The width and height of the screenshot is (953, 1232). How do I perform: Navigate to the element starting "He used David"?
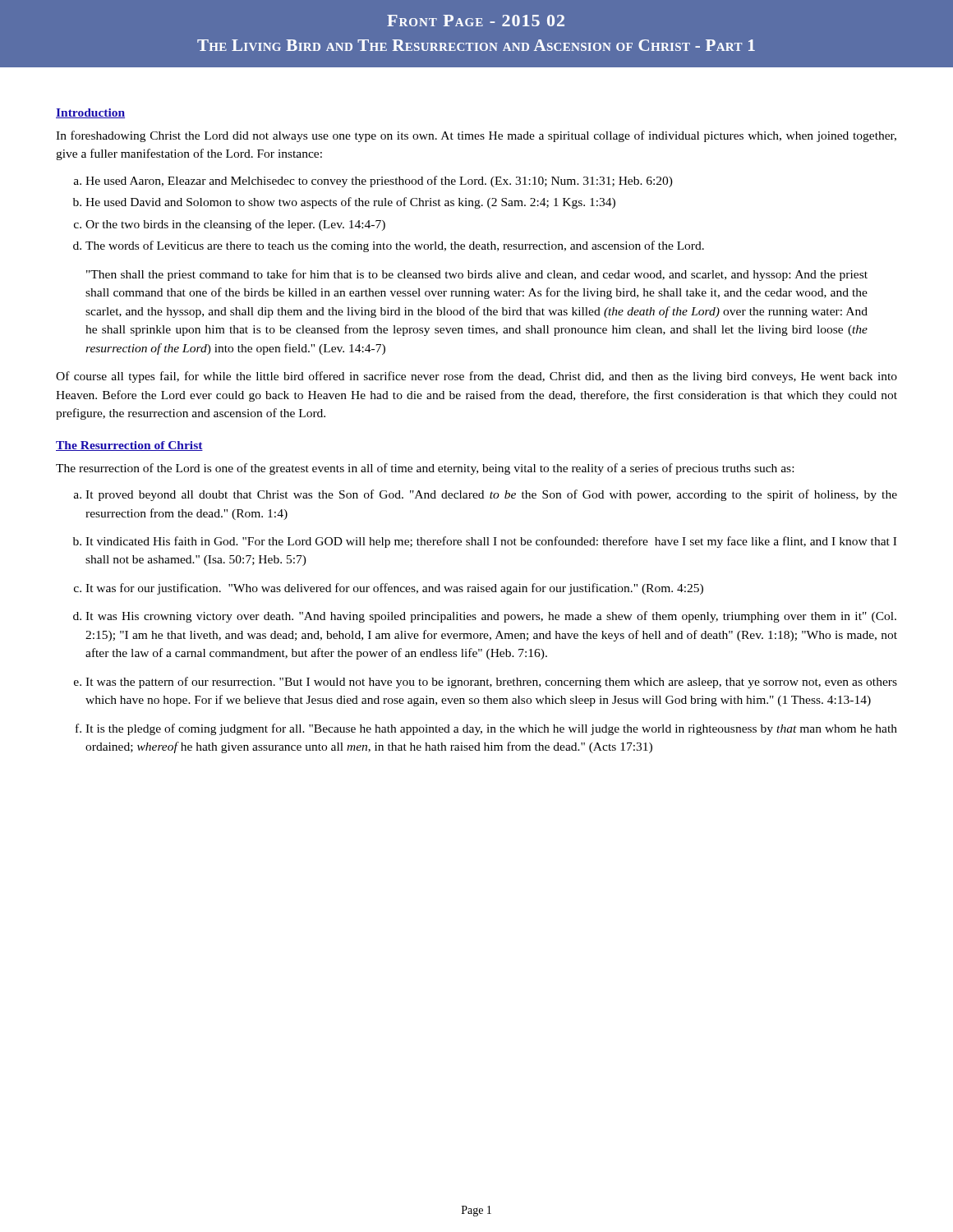point(351,202)
